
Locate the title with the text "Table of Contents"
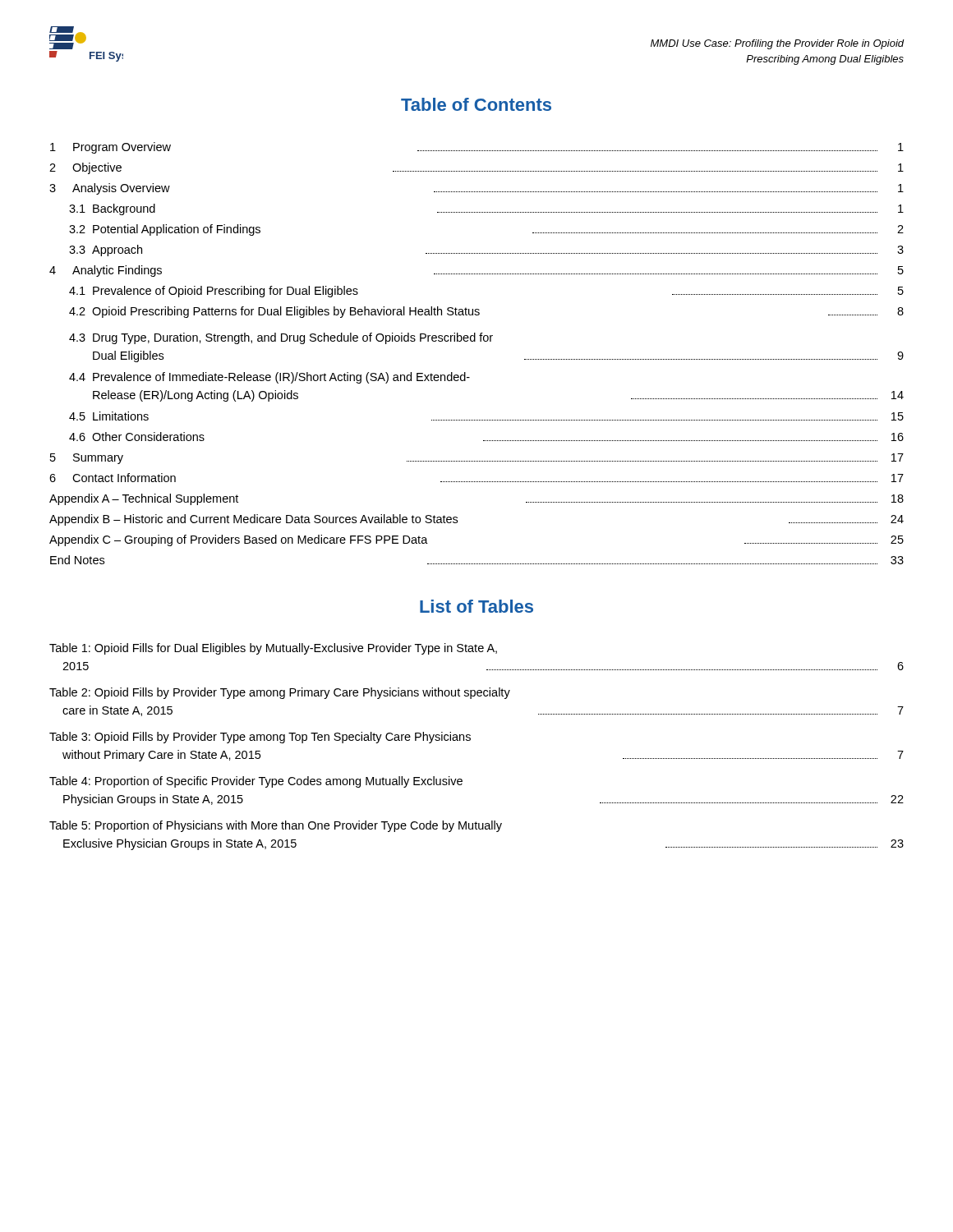[x=476, y=105]
